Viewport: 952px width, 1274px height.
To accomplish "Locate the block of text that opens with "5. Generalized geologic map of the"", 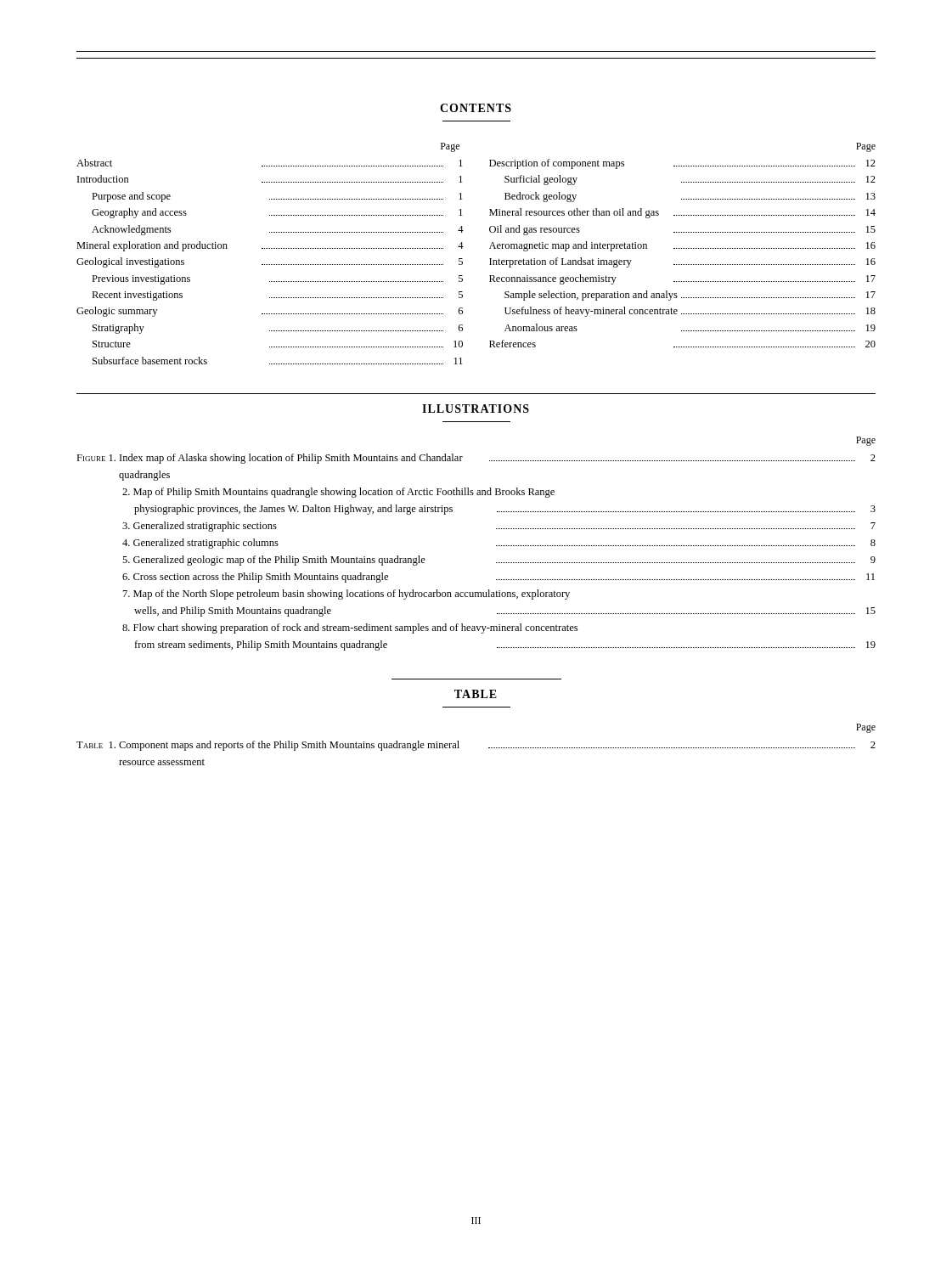I will point(499,560).
